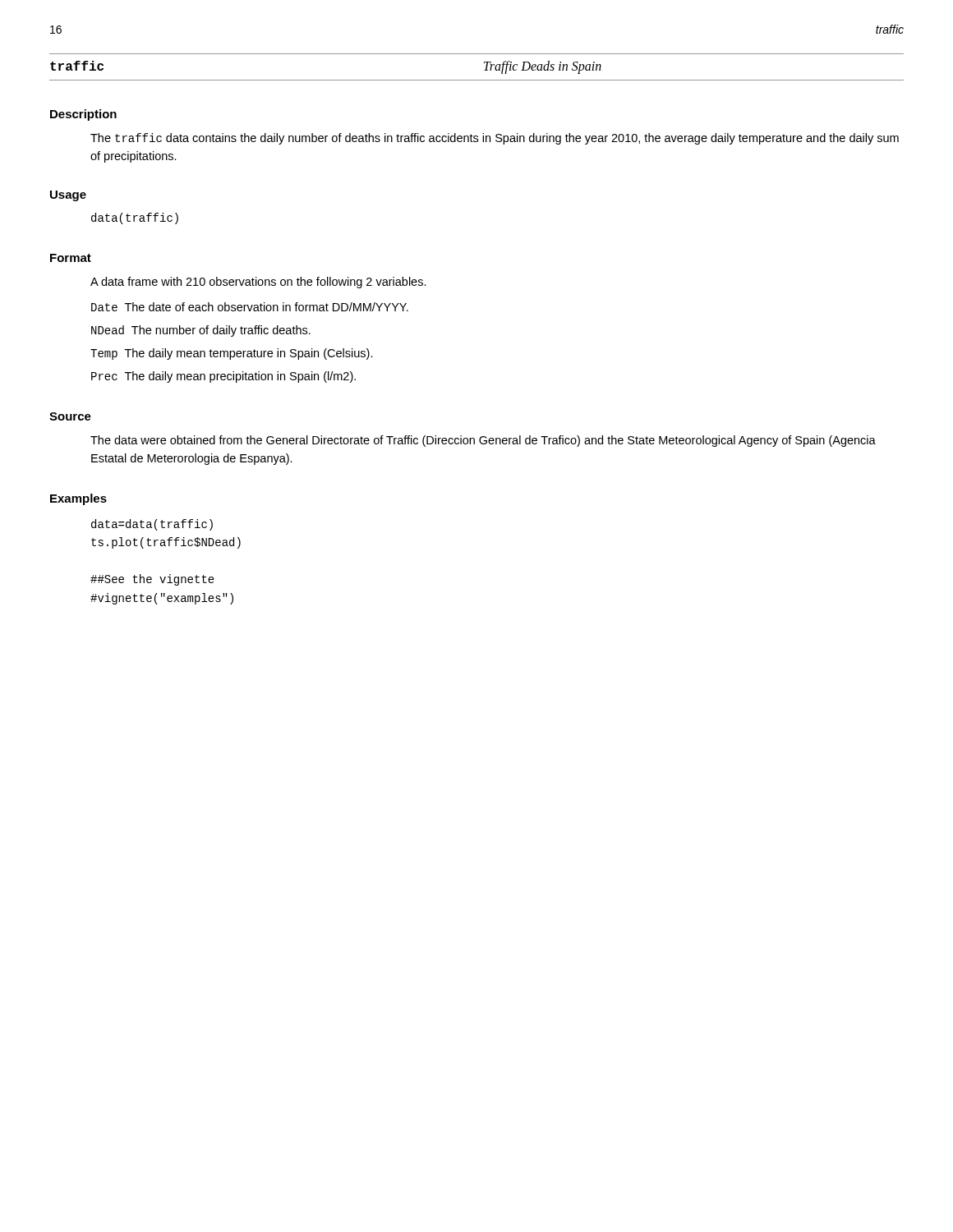Find the text block that says "A data frame with"

[259, 282]
